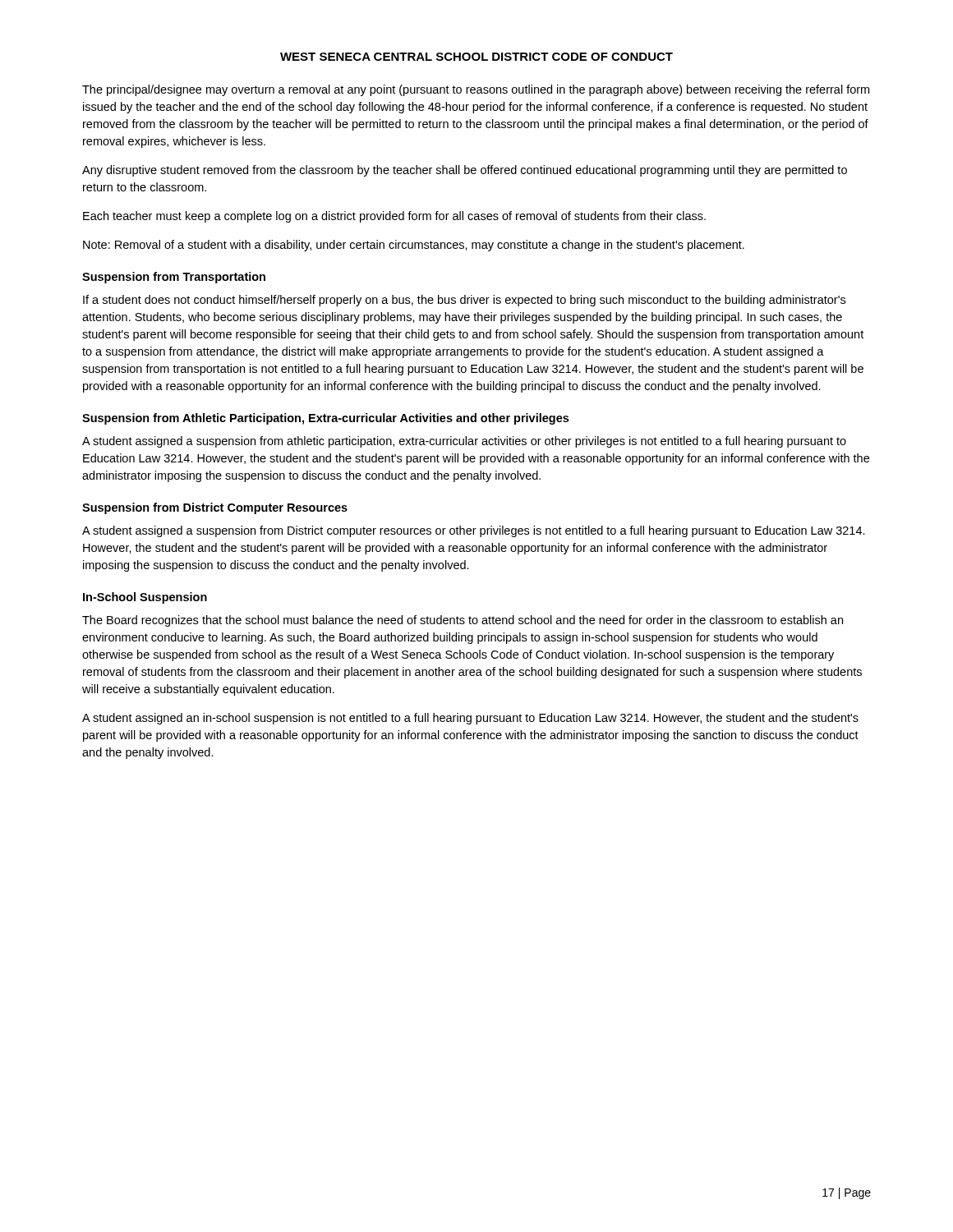Find the passage starting "If a student does not"
This screenshot has height=1232, width=953.
click(x=473, y=343)
